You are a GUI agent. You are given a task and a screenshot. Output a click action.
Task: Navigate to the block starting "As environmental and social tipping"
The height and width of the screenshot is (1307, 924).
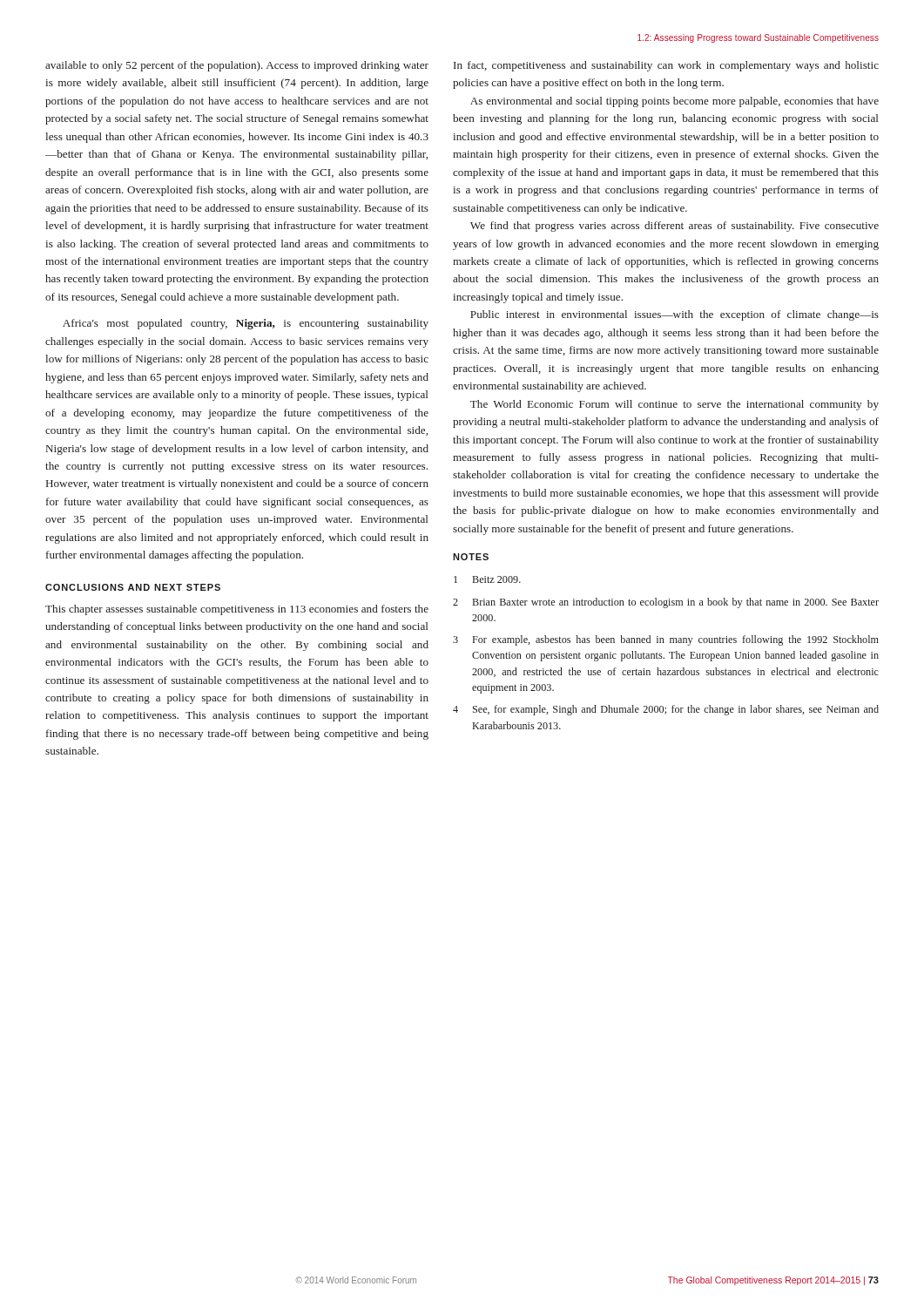666,155
